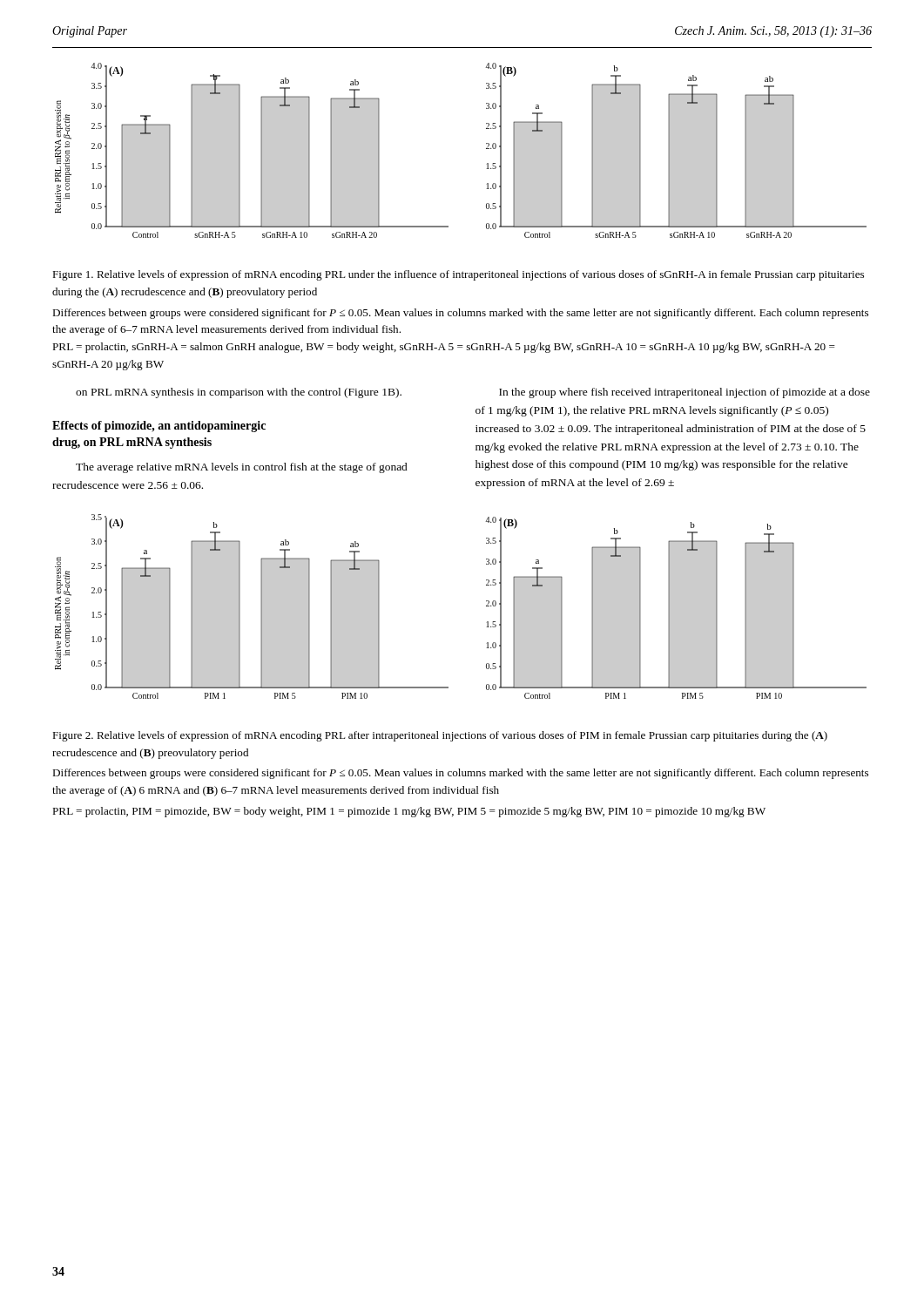Select the text block with the text "on PRL mRNA"

239,391
